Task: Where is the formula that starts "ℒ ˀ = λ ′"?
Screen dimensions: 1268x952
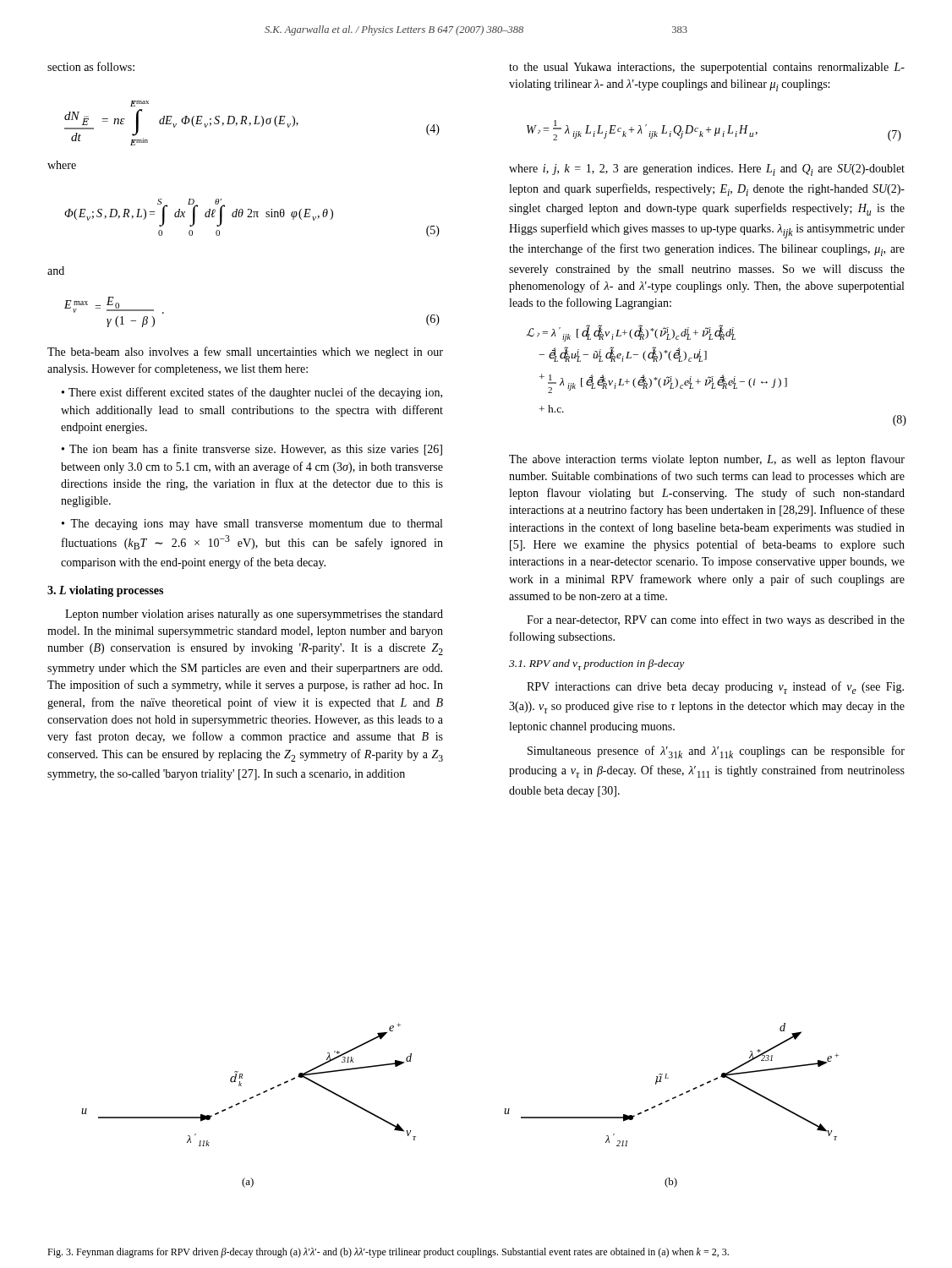Action: pos(707,382)
